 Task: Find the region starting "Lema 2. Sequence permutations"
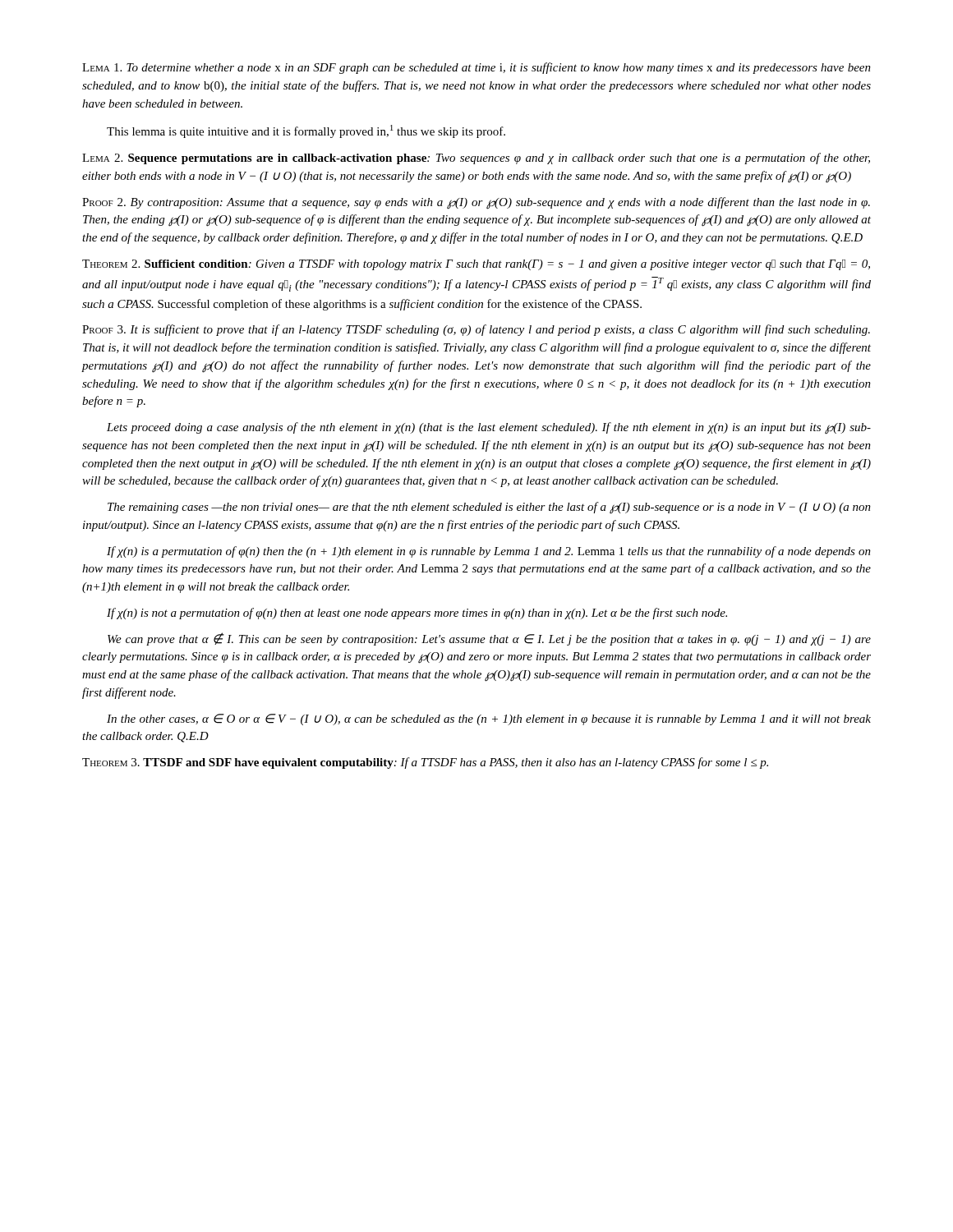476,167
